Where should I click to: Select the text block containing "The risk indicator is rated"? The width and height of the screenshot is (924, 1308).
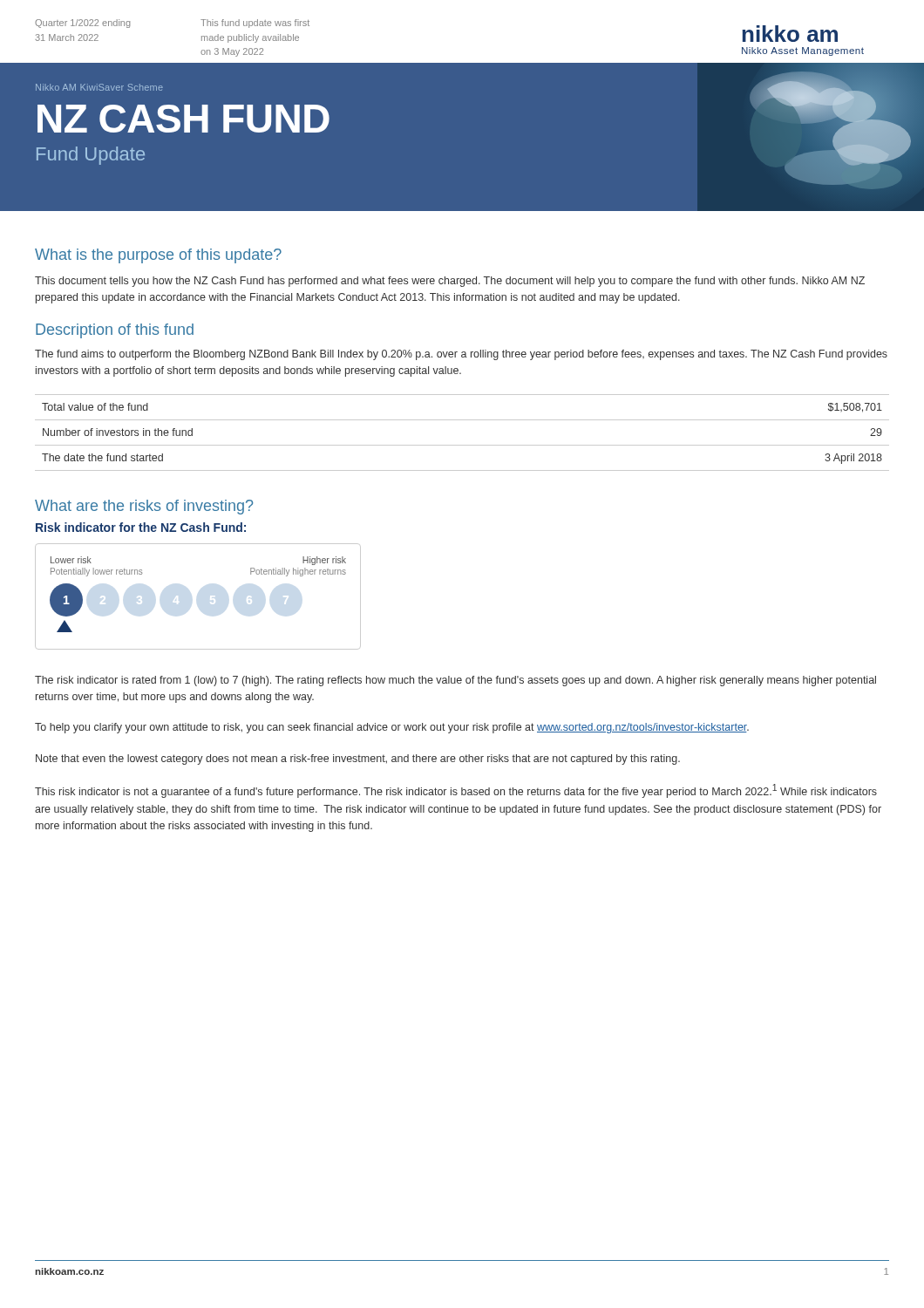(x=456, y=688)
